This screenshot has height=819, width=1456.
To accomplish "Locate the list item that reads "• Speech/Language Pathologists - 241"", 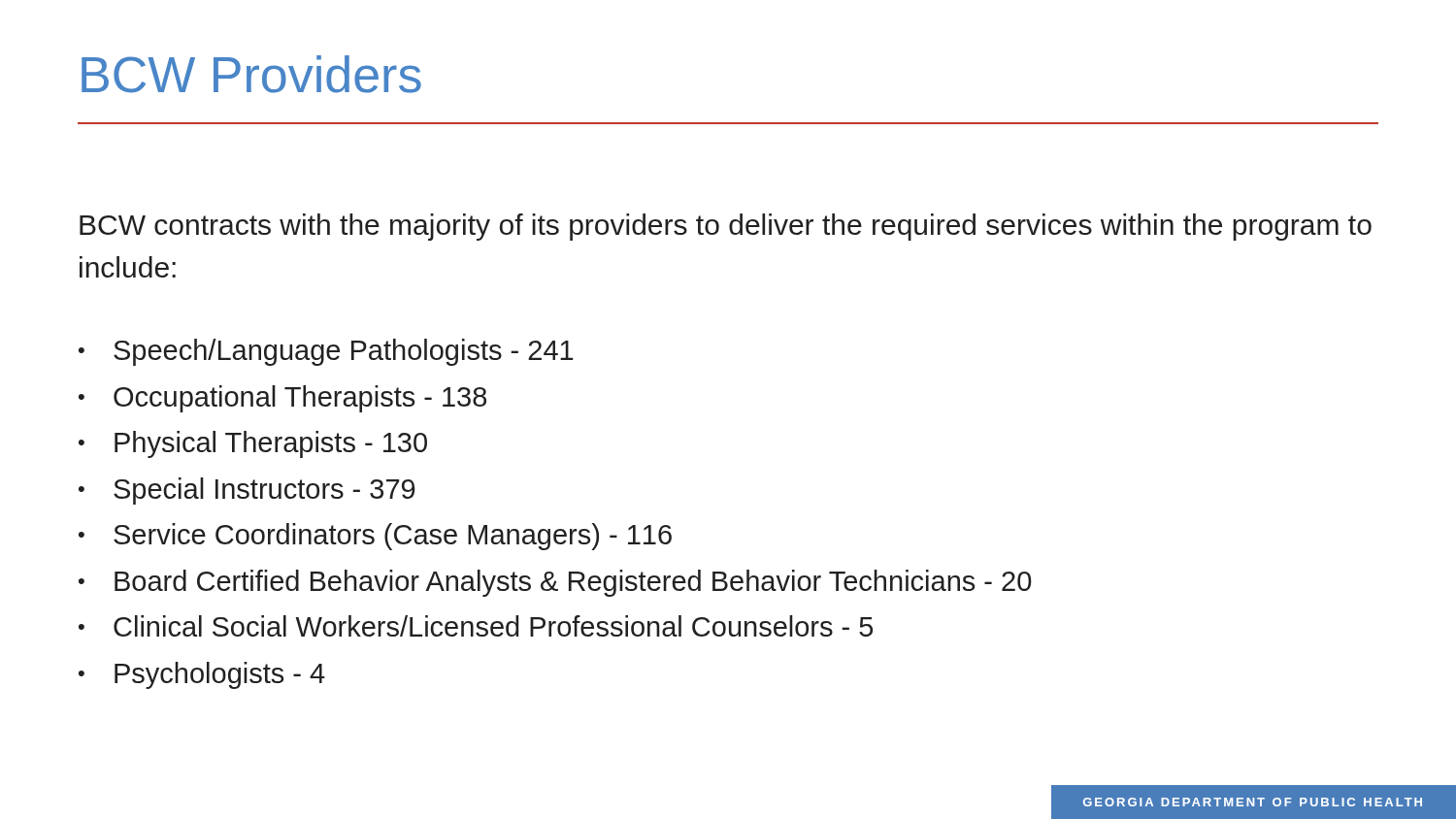I will [x=326, y=352].
